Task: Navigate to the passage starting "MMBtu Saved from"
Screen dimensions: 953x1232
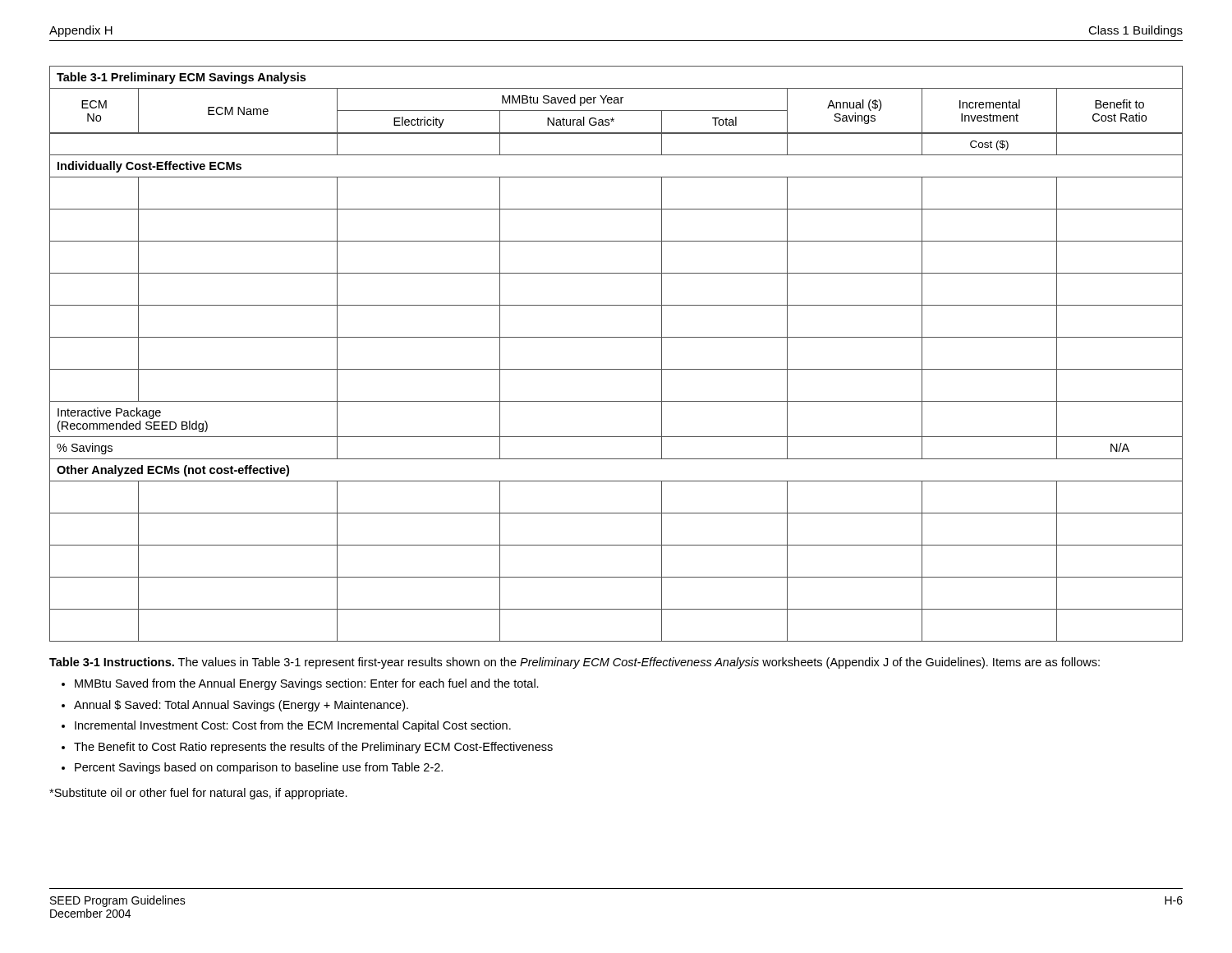Action: pos(307,684)
